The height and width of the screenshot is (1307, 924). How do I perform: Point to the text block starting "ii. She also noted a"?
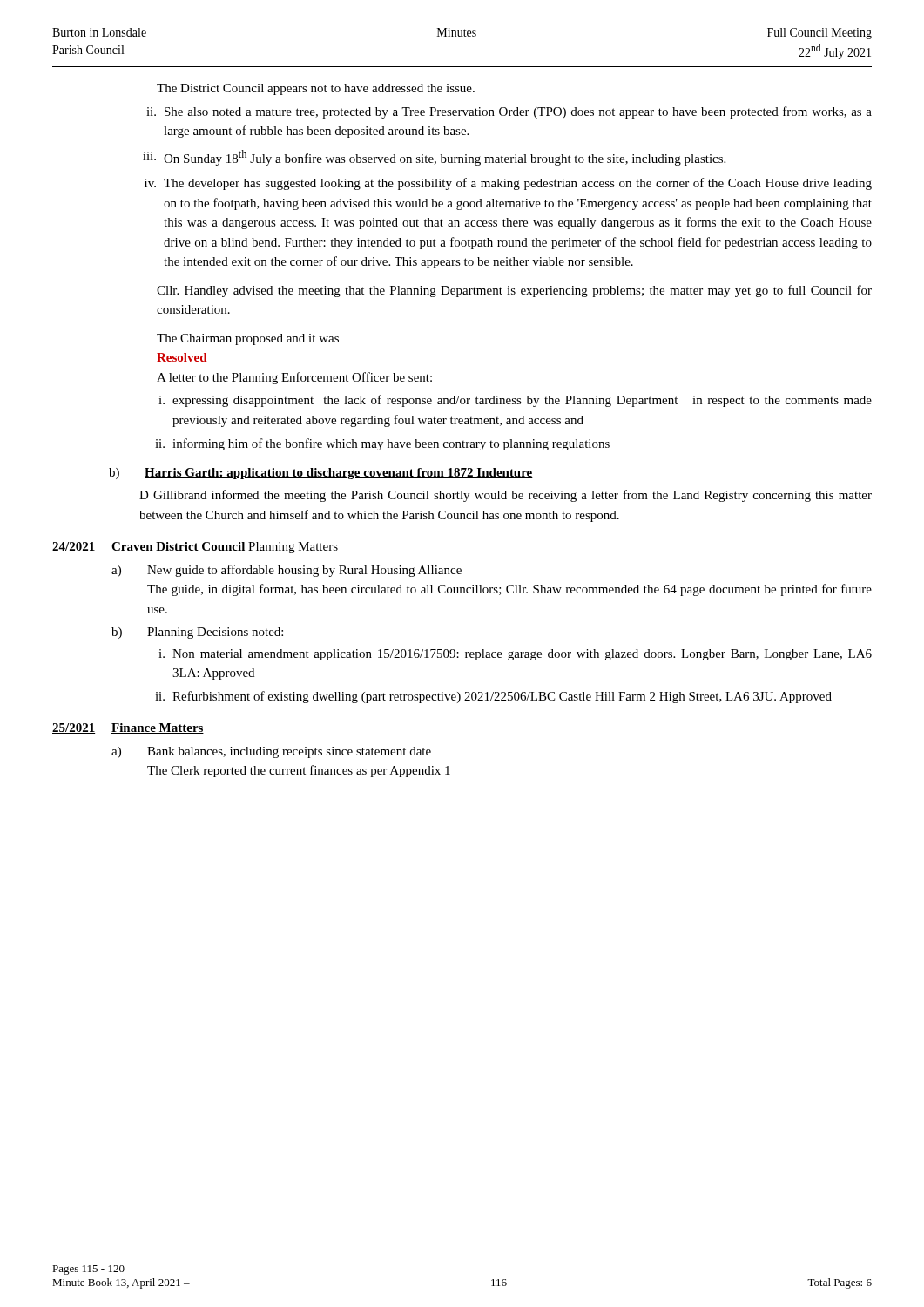point(501,121)
